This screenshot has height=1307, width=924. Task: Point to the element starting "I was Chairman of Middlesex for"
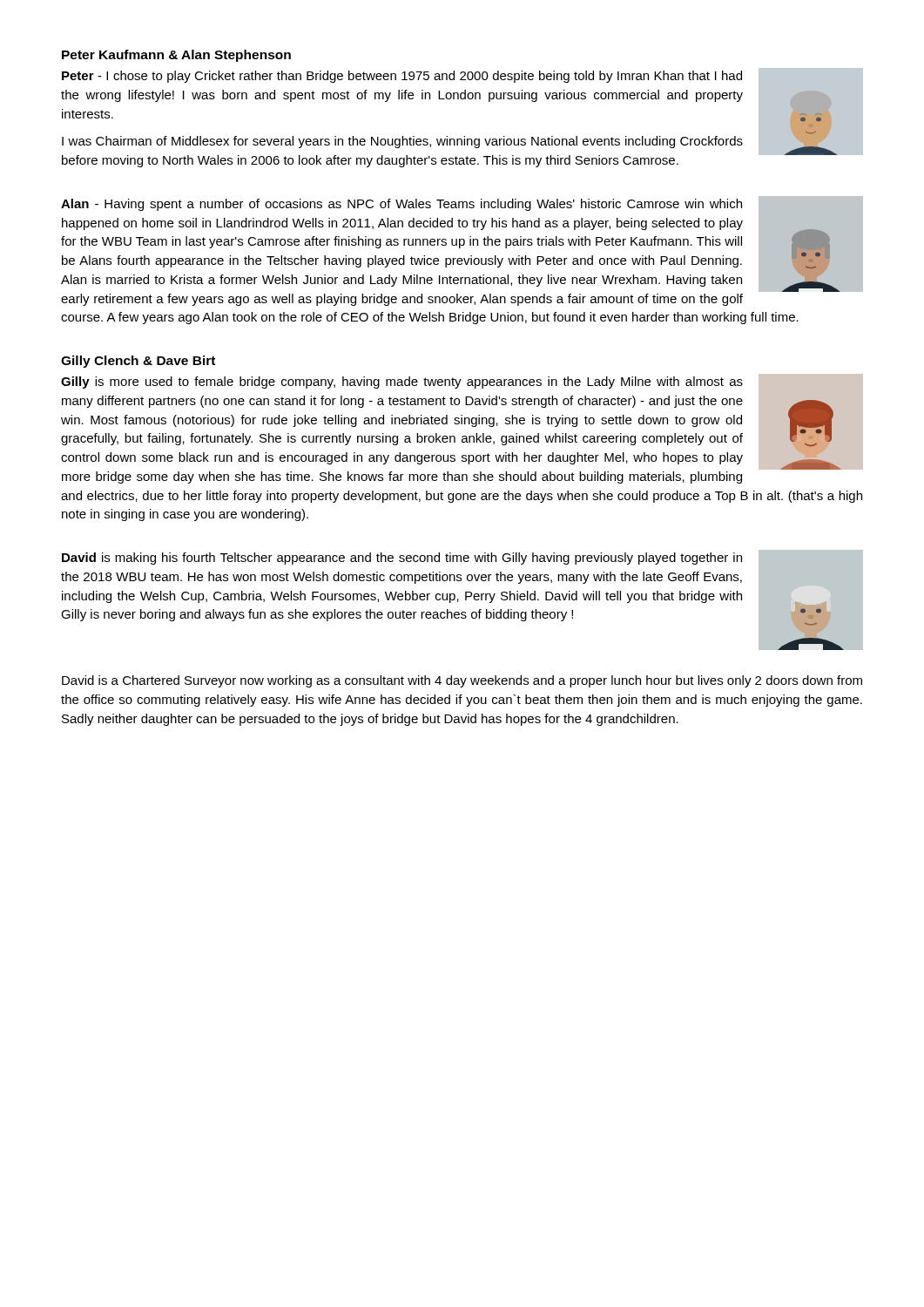tap(402, 150)
